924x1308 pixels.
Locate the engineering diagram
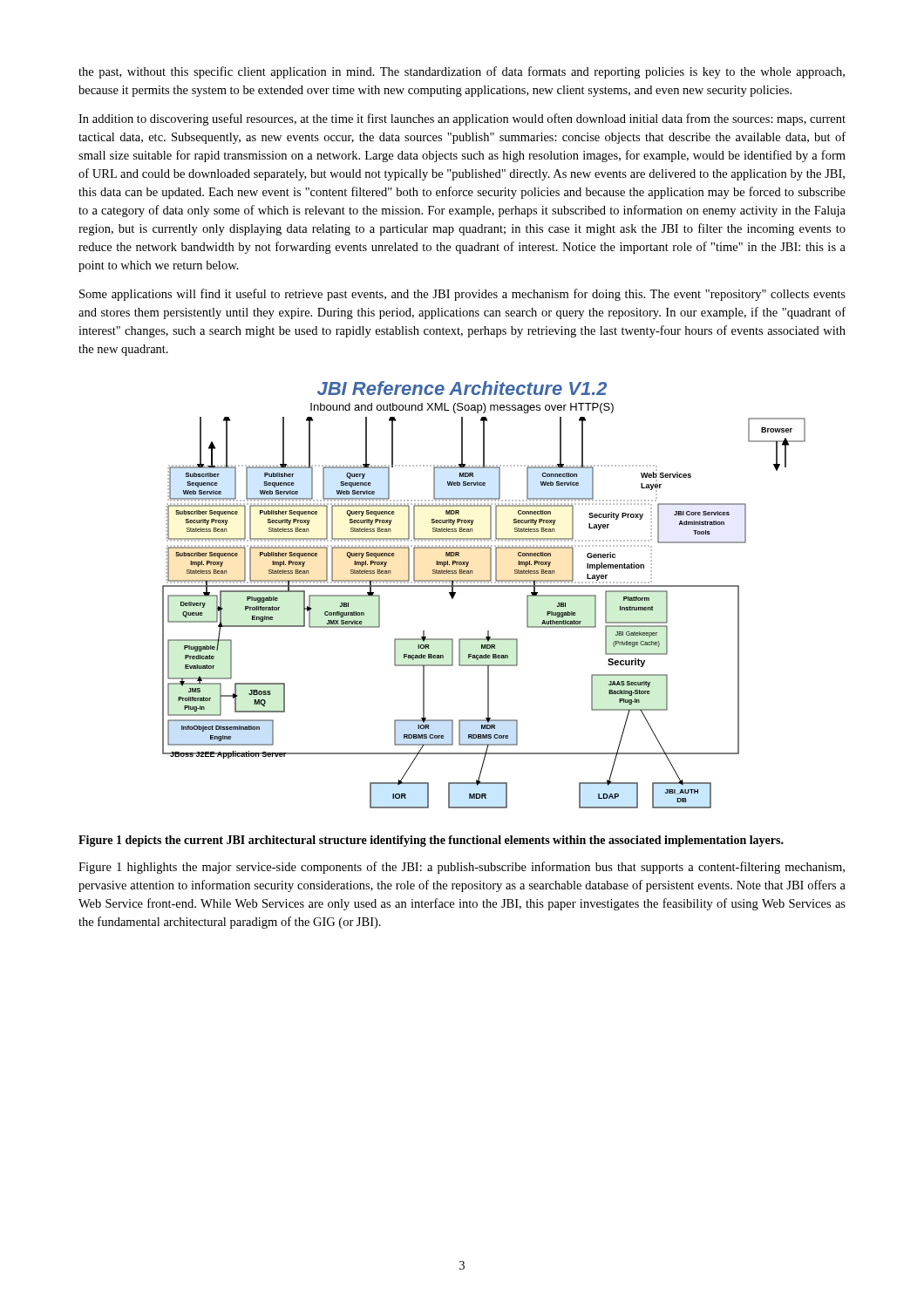462,602
